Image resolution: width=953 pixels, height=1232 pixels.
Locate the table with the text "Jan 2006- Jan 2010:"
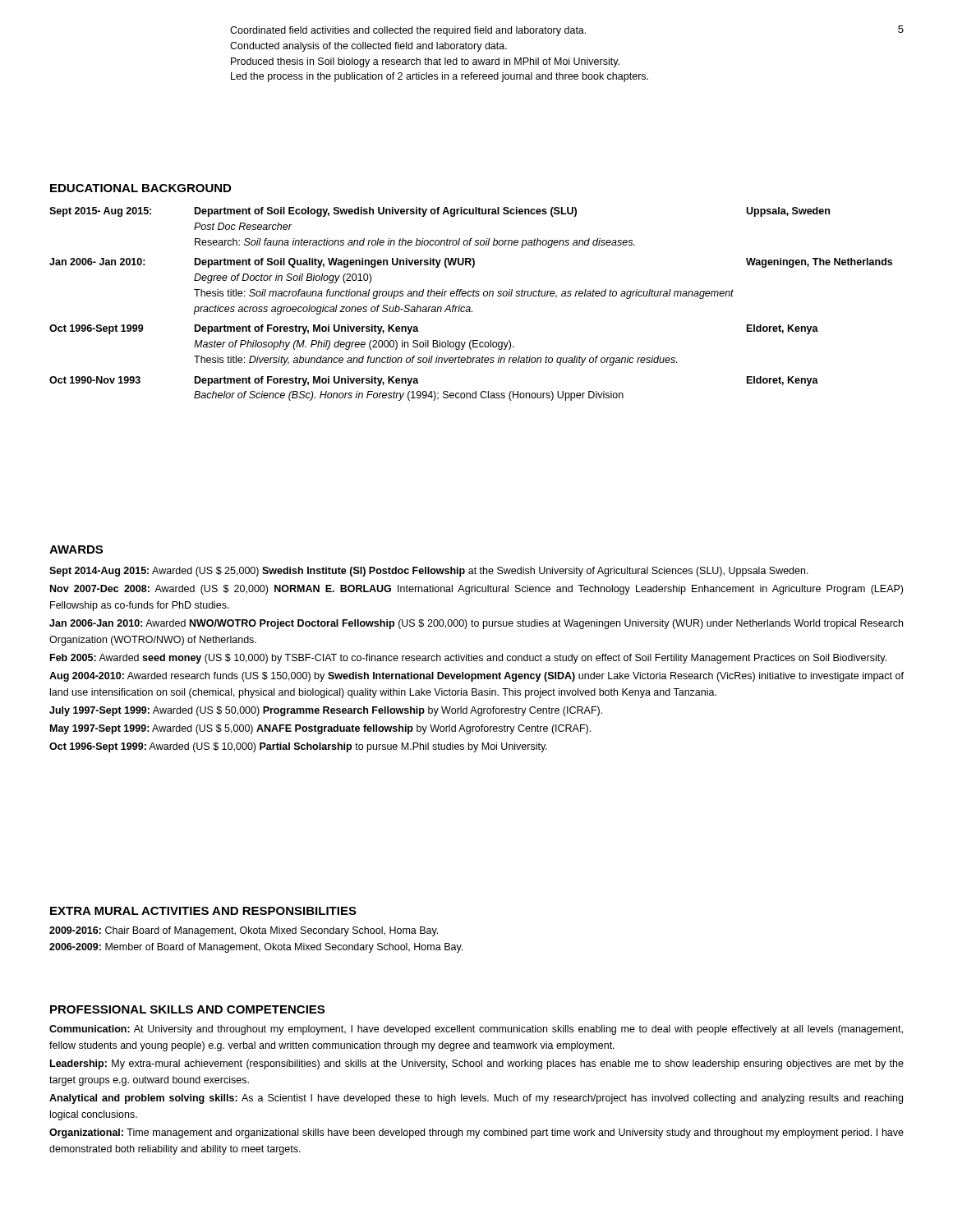476,303
